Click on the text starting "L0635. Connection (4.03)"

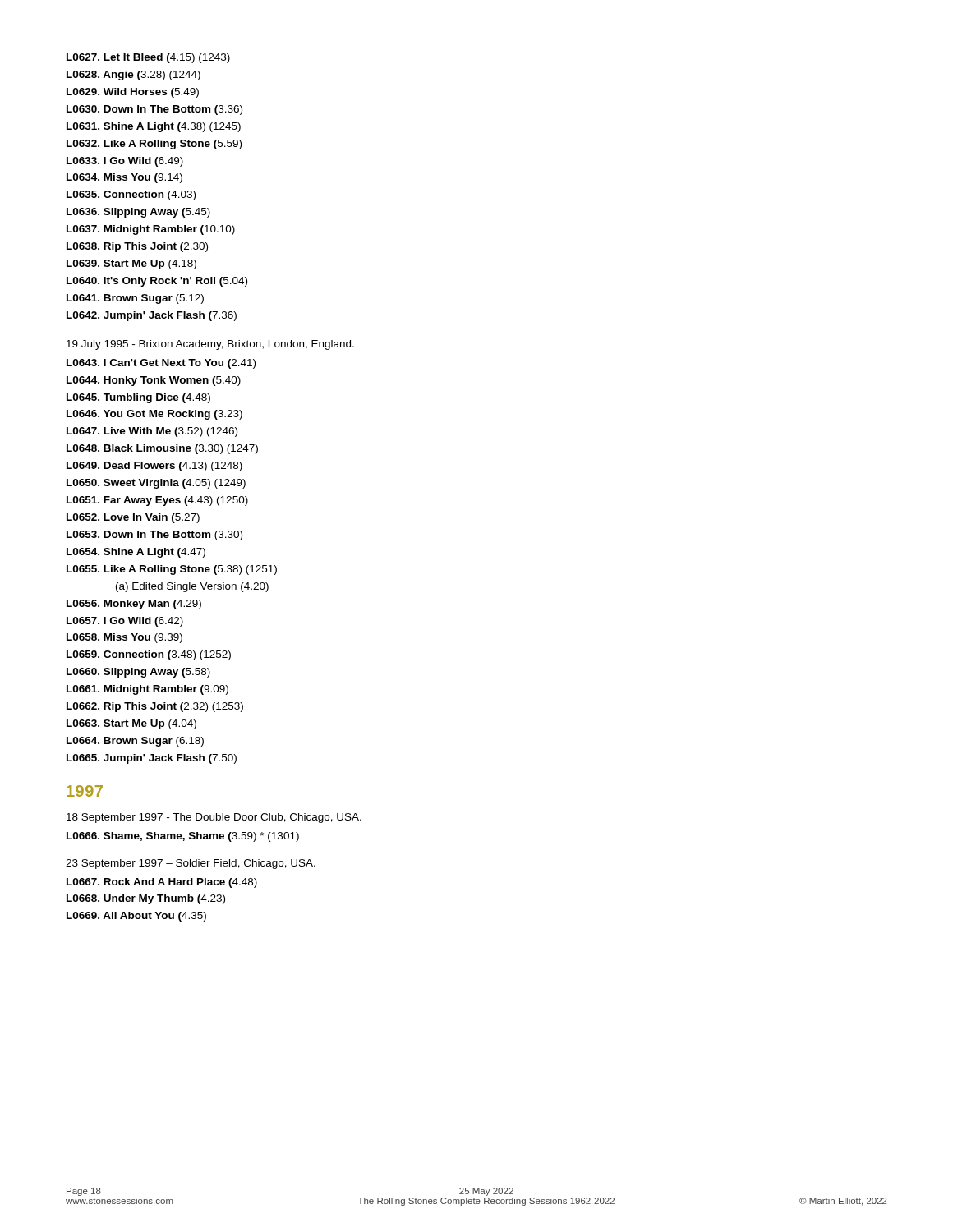[x=131, y=195]
